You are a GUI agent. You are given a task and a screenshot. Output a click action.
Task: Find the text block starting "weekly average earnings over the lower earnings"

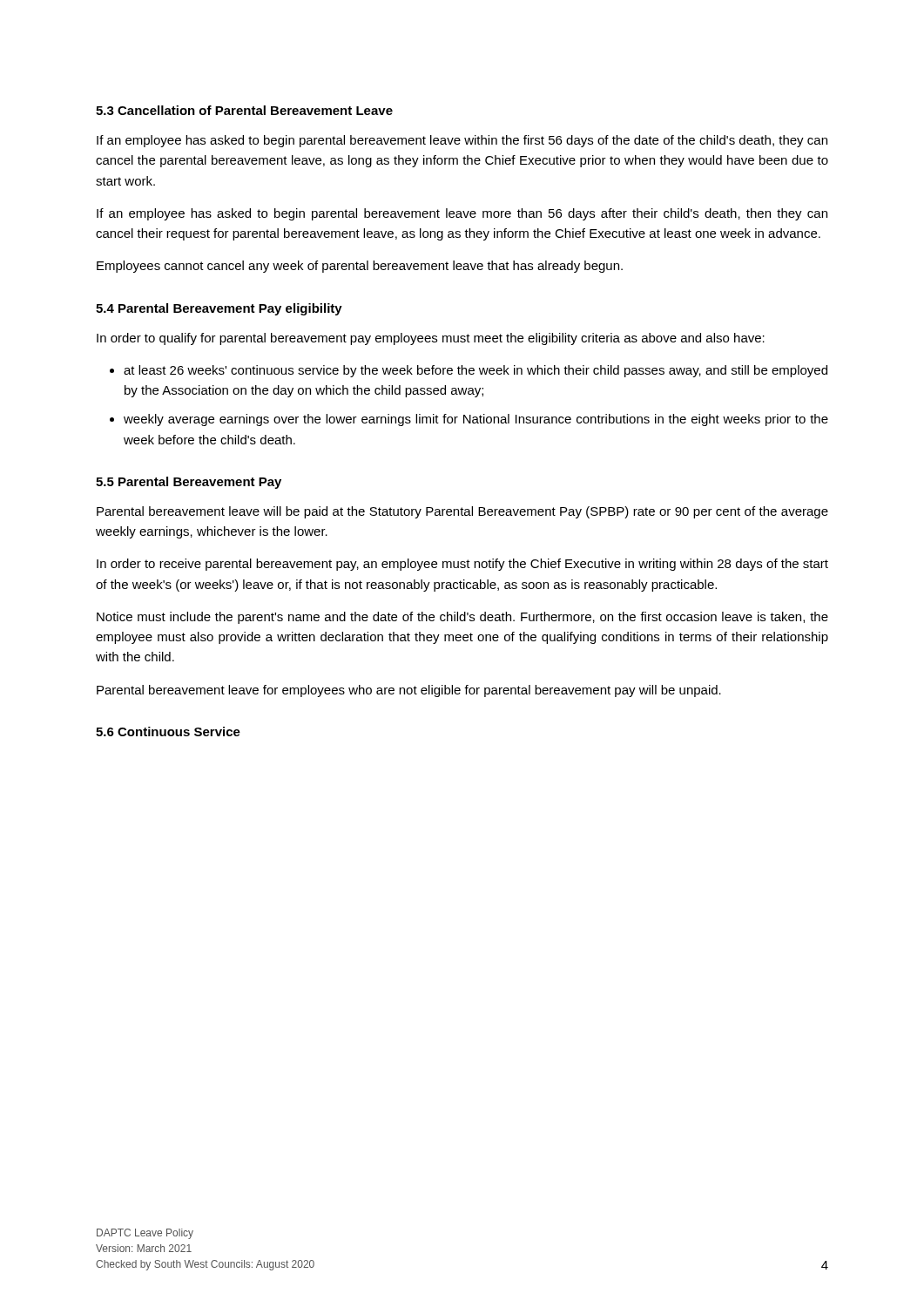pos(476,429)
